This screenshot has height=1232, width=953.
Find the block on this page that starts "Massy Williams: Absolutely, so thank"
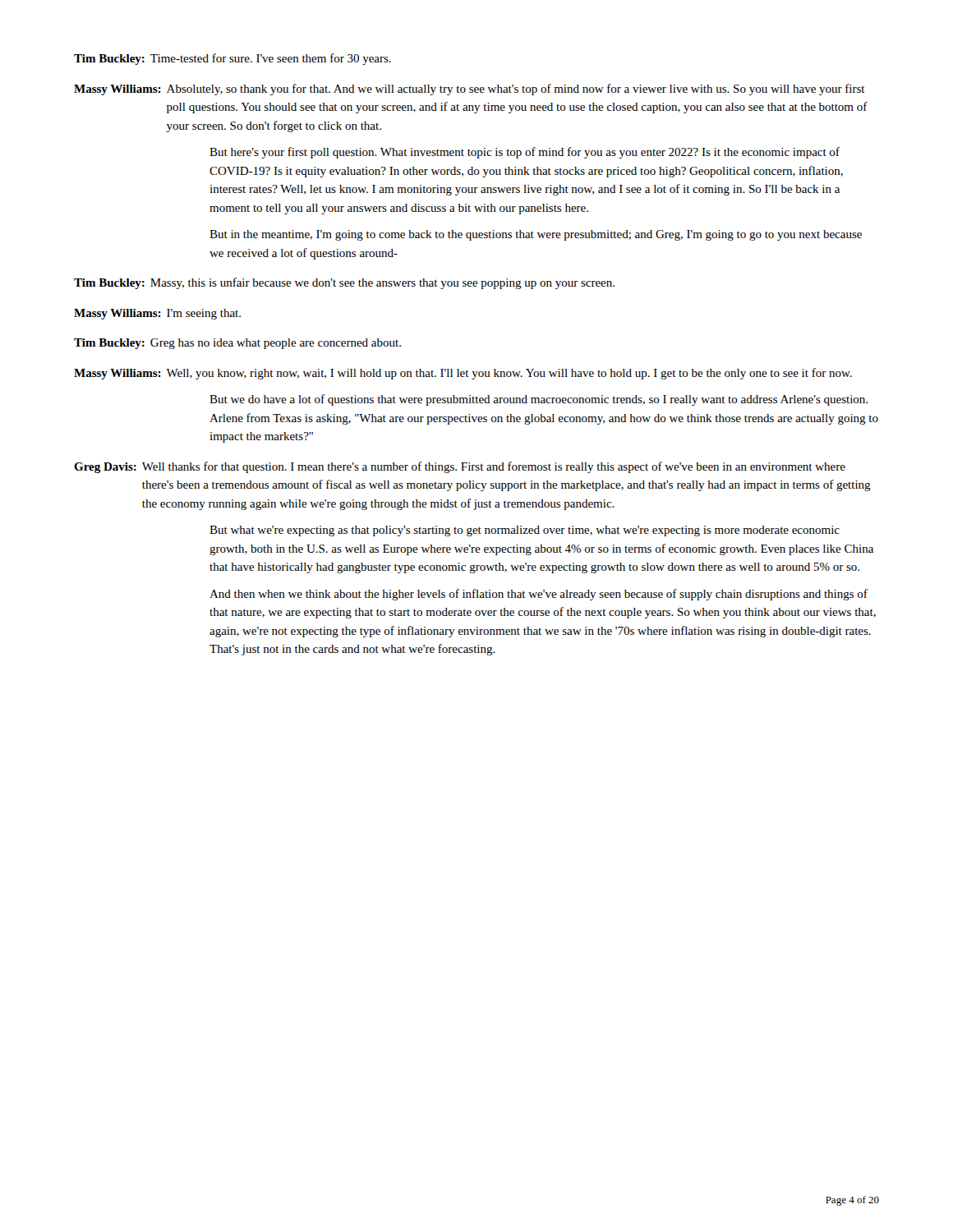(476, 171)
